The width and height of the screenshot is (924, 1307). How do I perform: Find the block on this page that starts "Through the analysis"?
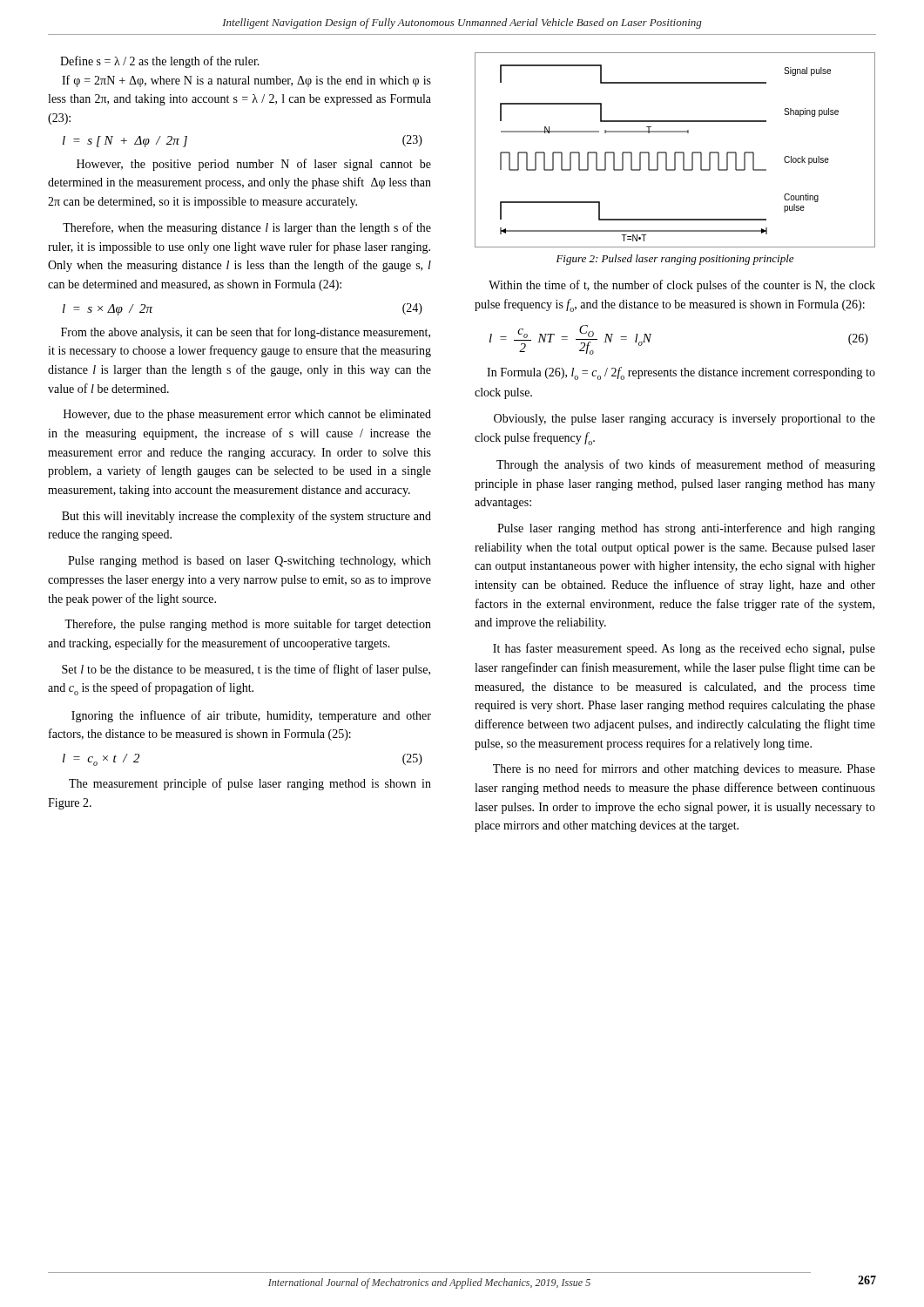point(675,484)
